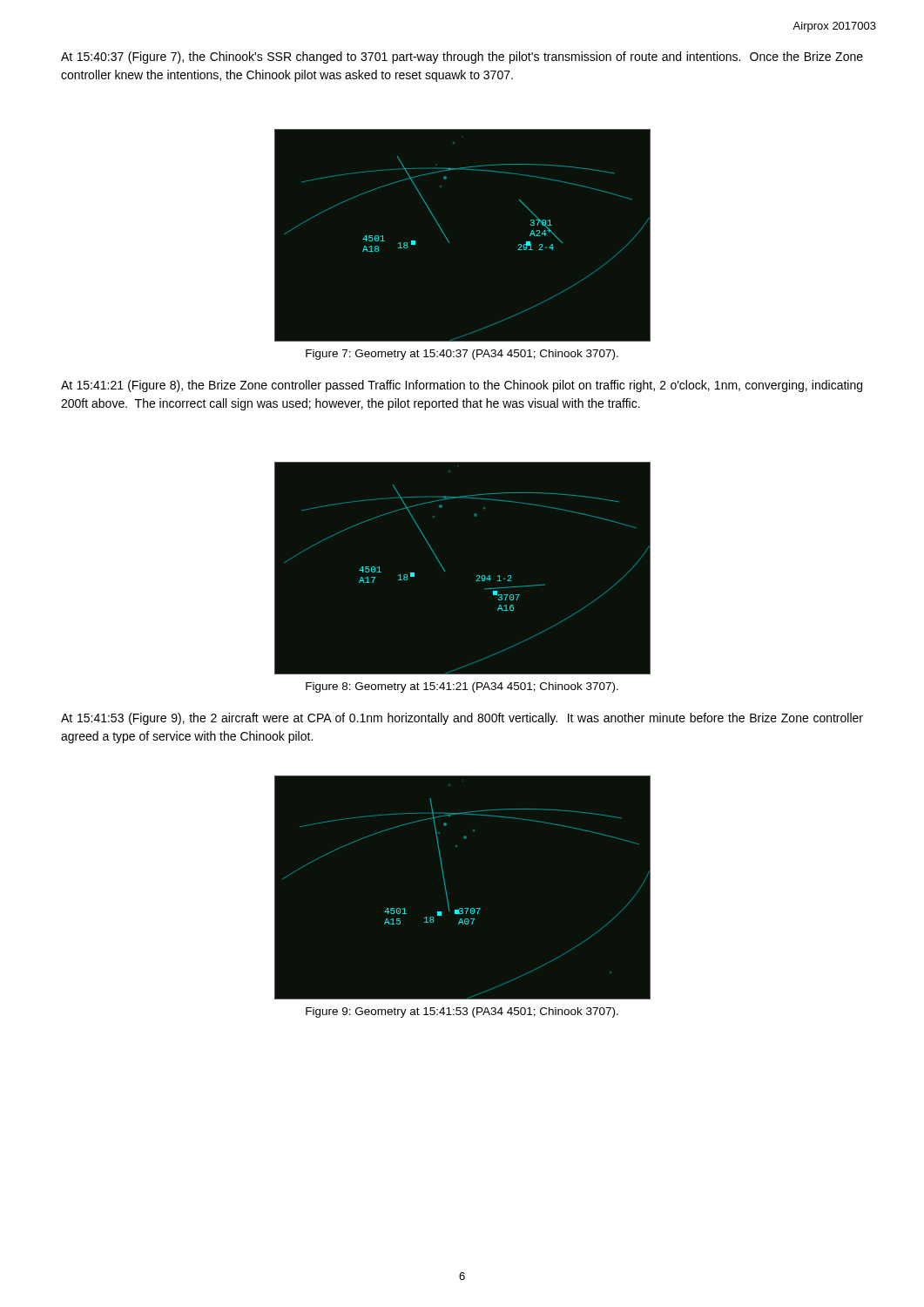
Task: Click on the passage starting "Figure 9: Geometry"
Action: 462,1011
